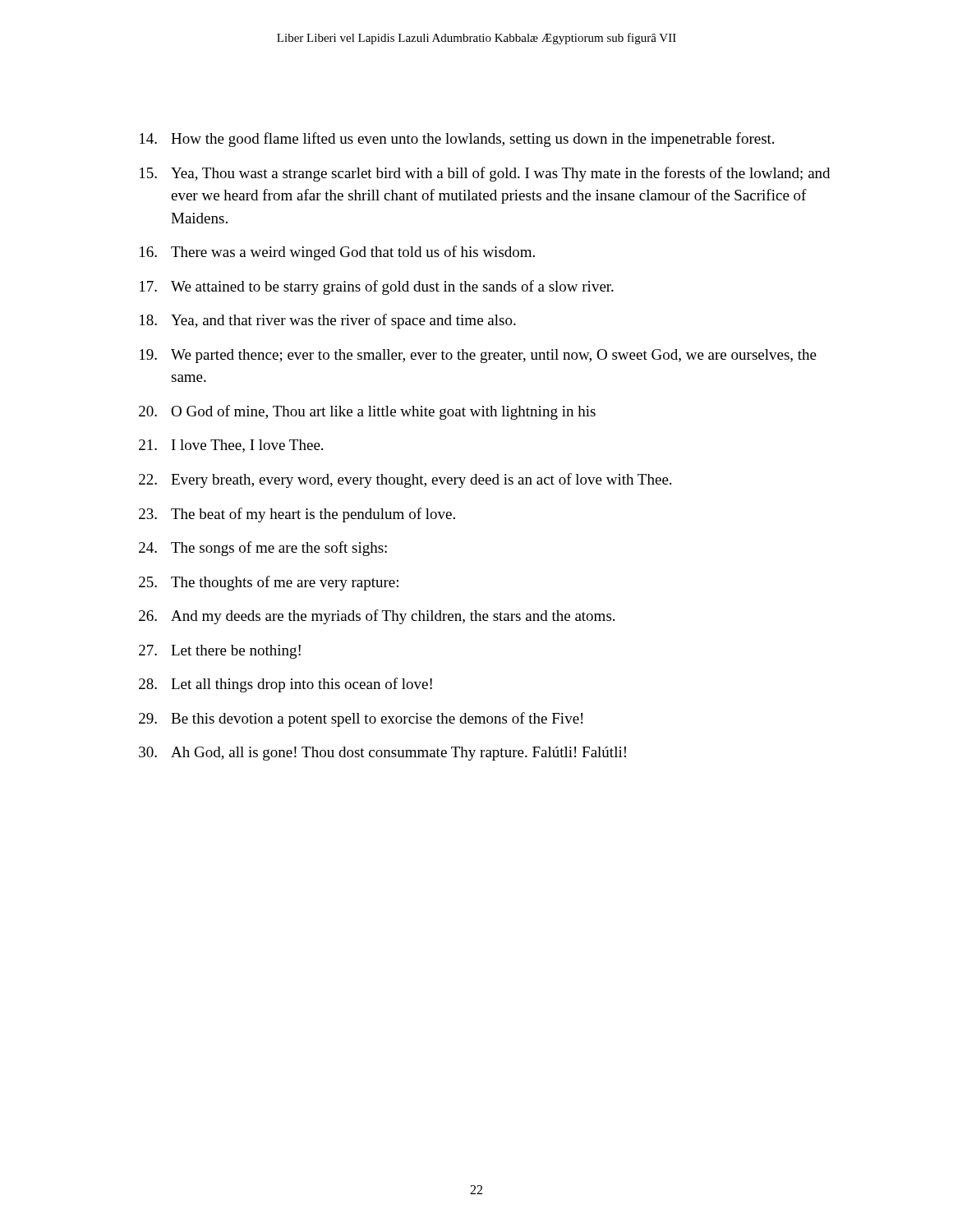953x1232 pixels.
Task: Where is the passage that starts "17. We attained to be starry grains"?
Action: coord(481,286)
